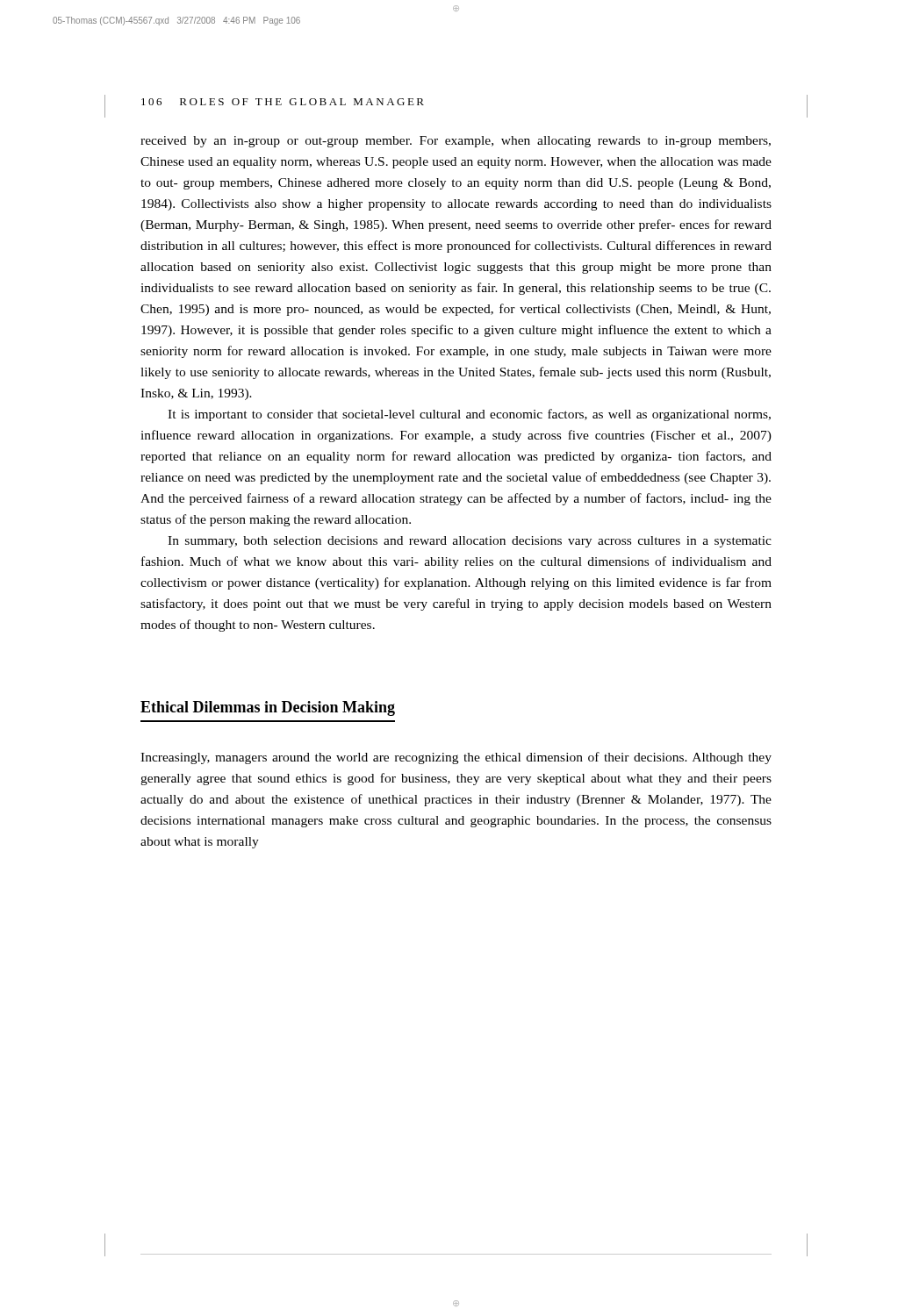The image size is (912, 1316).
Task: Click the passage that begins "It is important to consider"
Action: click(456, 467)
